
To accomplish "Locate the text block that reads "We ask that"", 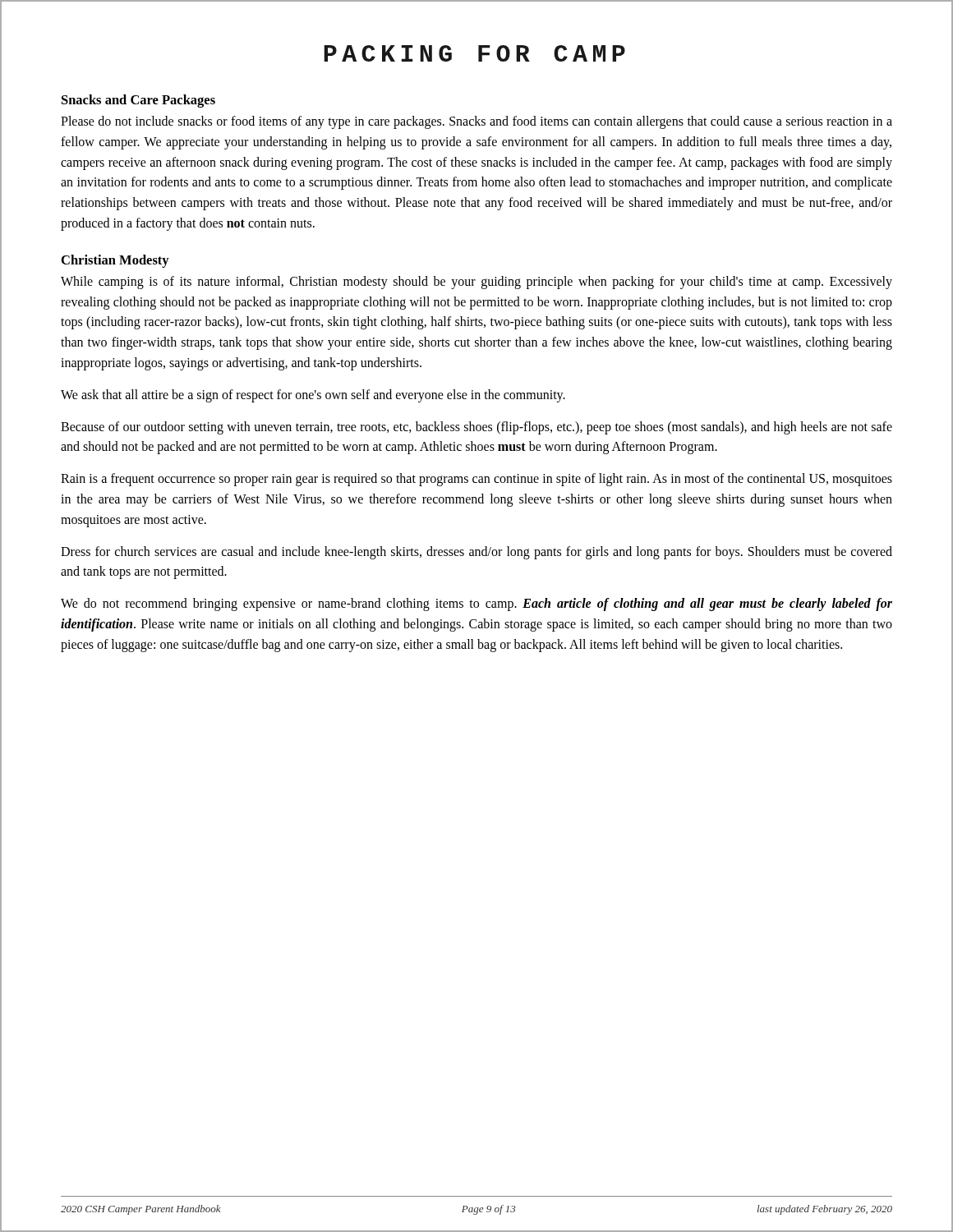I will click(x=313, y=394).
